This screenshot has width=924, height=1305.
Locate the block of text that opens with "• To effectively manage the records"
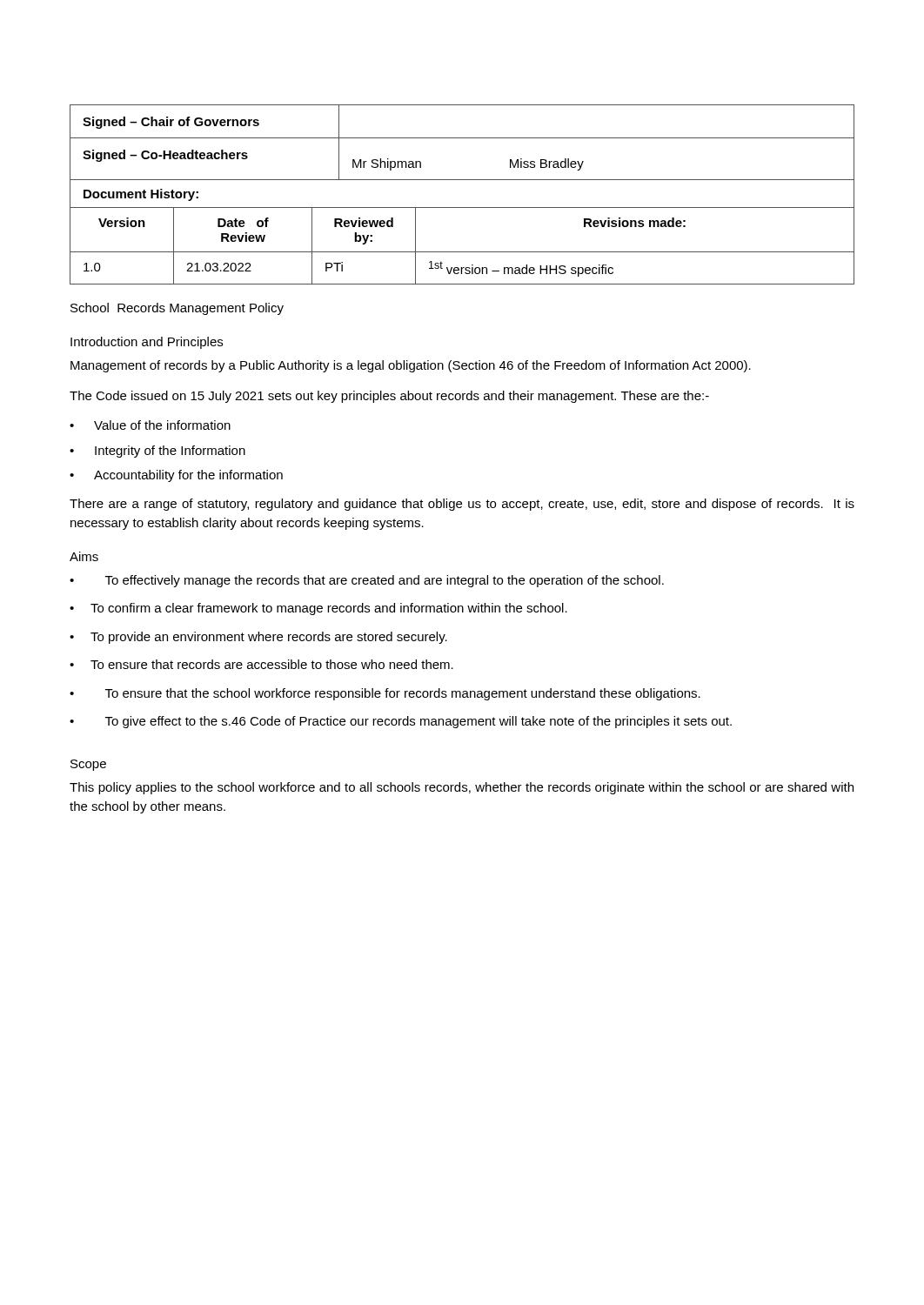(367, 580)
